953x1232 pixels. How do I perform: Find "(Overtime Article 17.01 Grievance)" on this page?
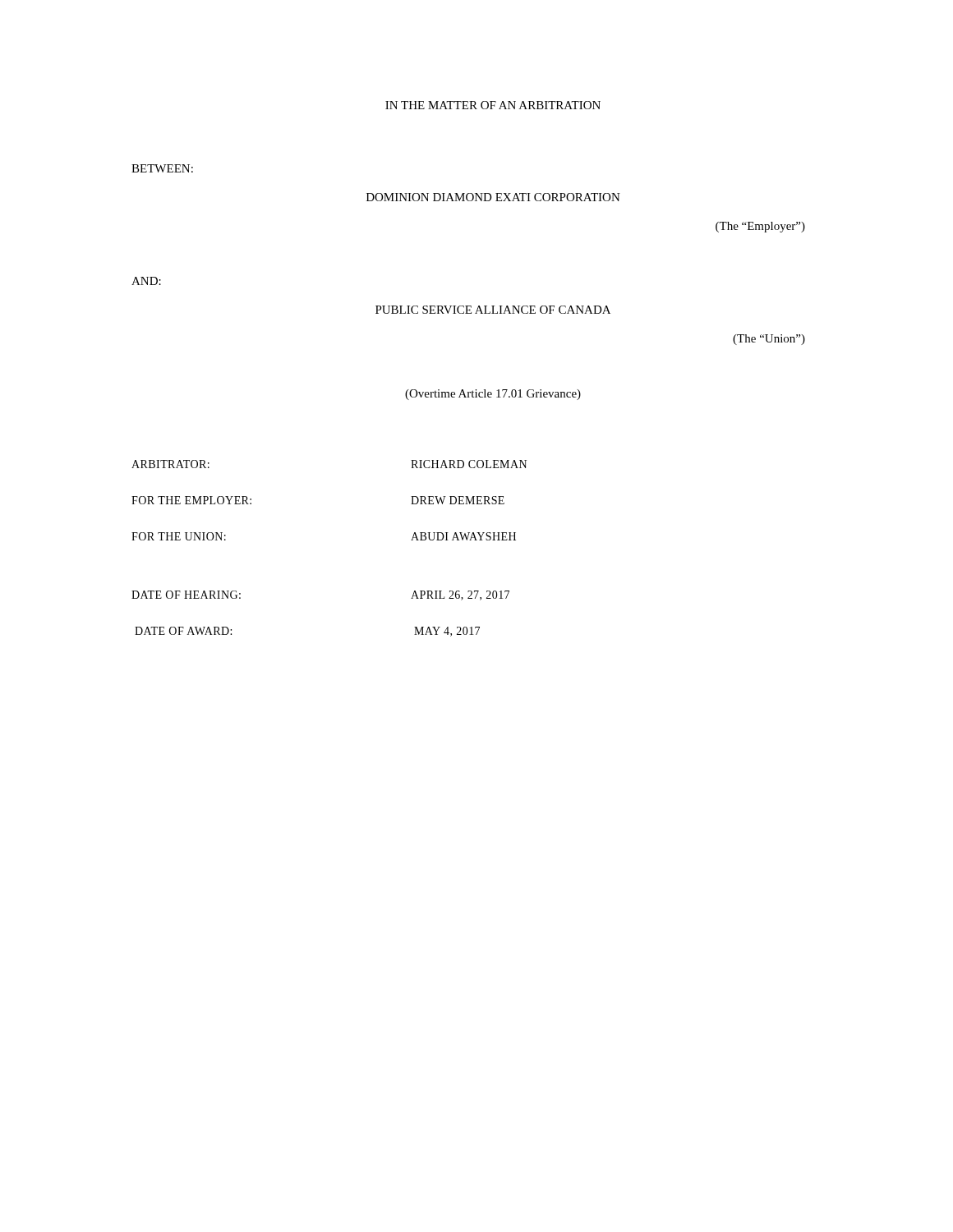point(493,393)
